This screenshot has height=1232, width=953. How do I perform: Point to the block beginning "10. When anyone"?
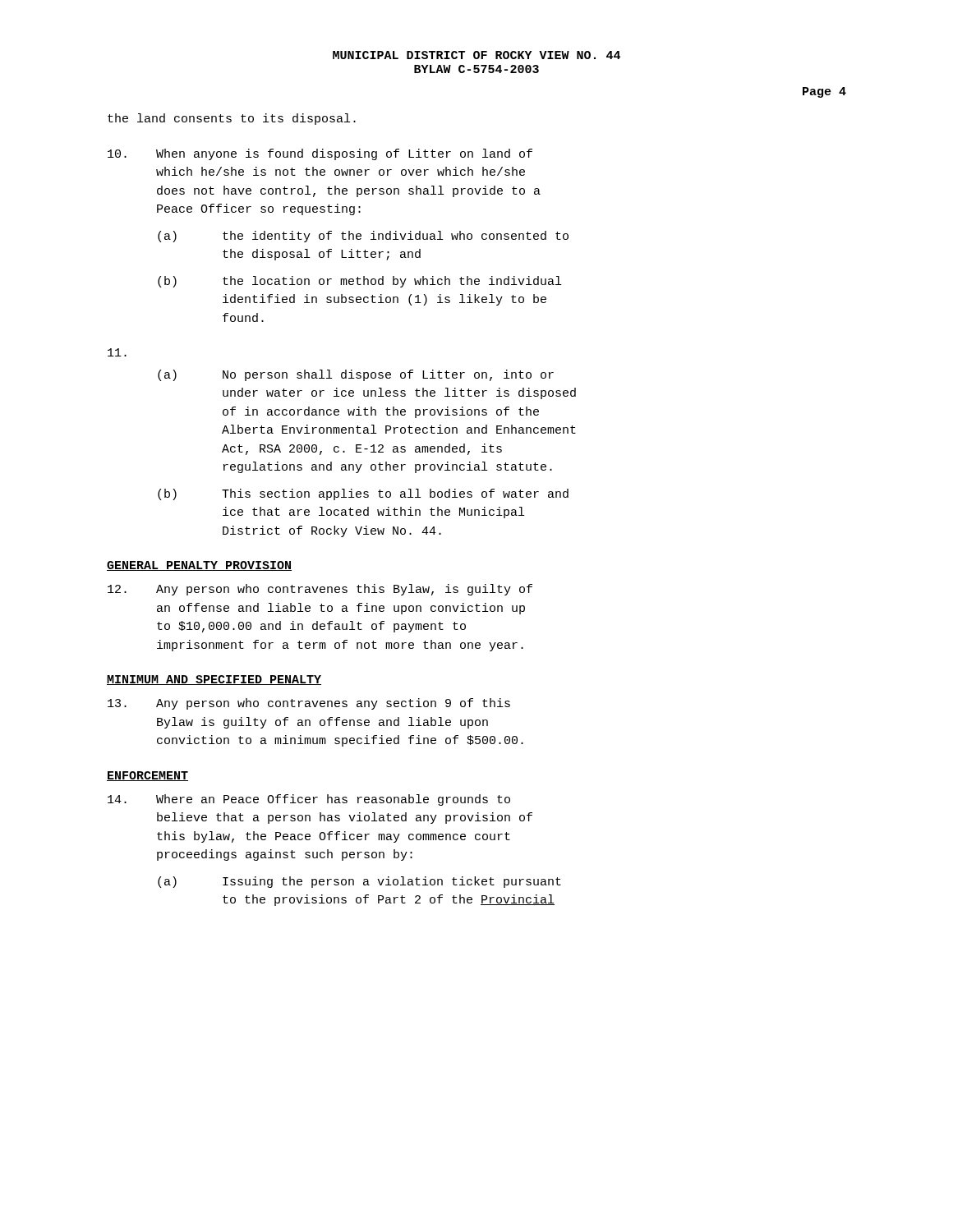coord(476,183)
